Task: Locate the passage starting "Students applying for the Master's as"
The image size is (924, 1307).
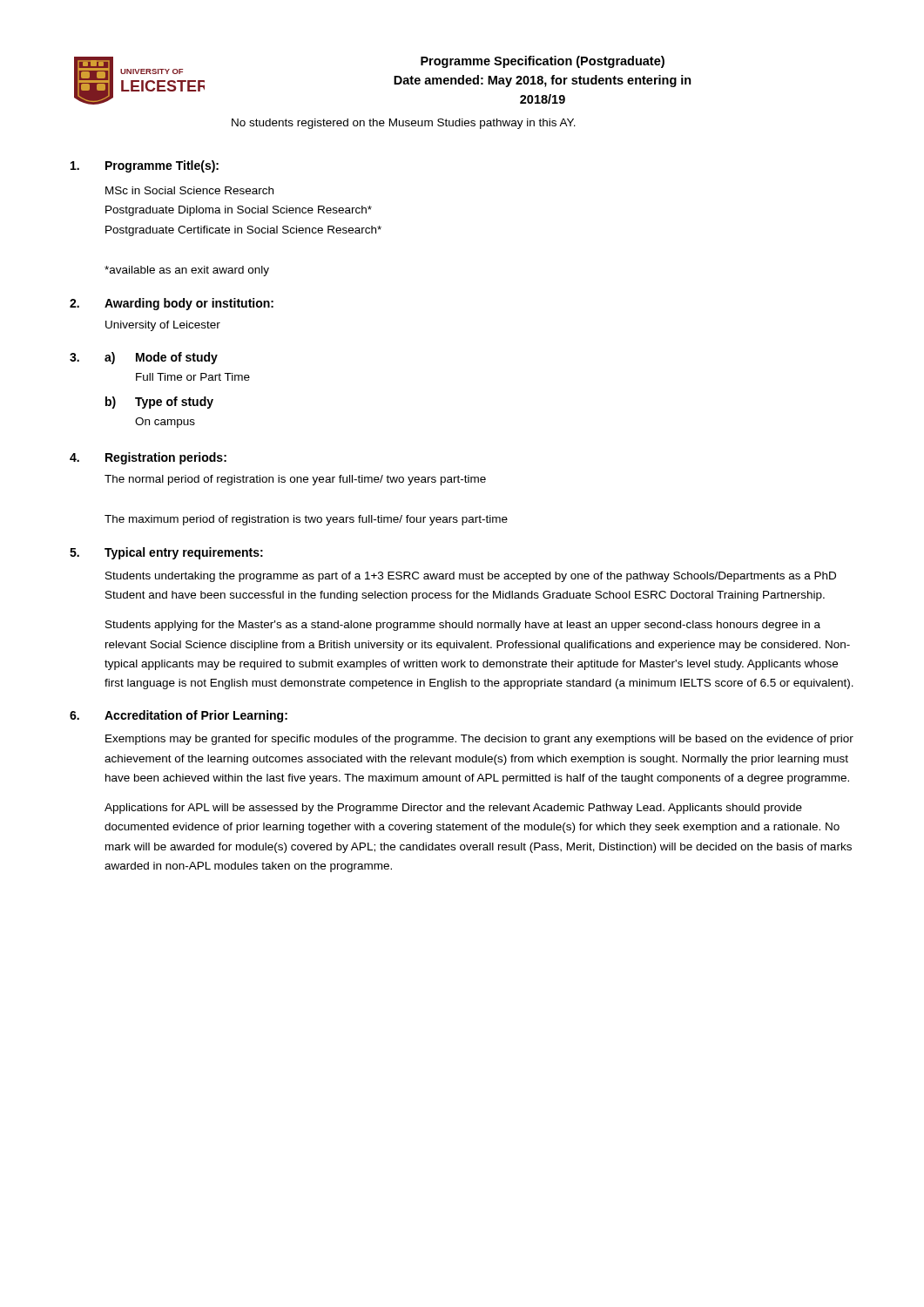Action: pyautogui.click(x=479, y=654)
